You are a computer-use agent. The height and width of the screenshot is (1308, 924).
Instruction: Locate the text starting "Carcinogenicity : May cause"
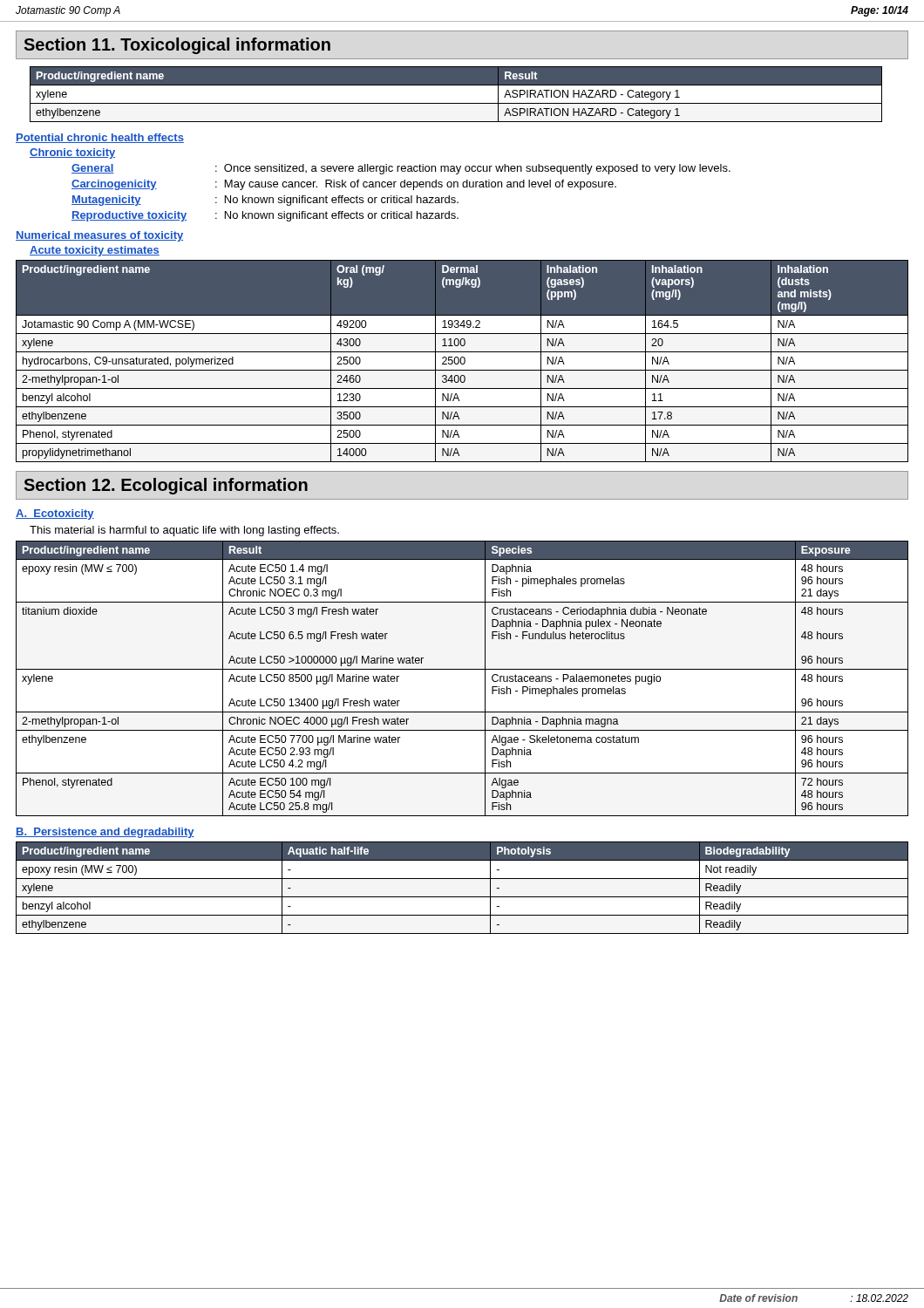(x=330, y=184)
